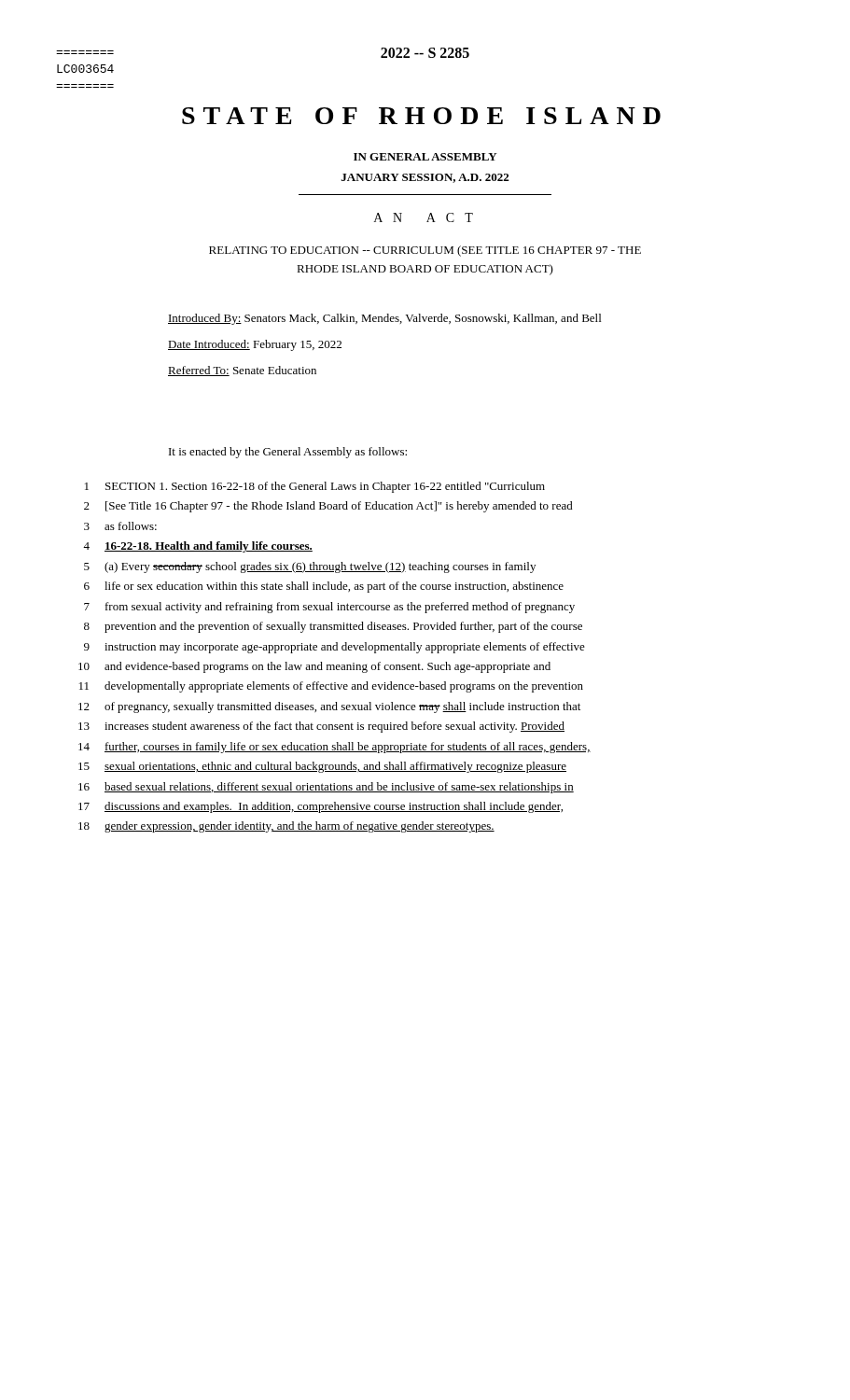Viewport: 850px width, 1400px height.
Task: Find the text block starting "It is enacted"
Action: (x=288, y=451)
